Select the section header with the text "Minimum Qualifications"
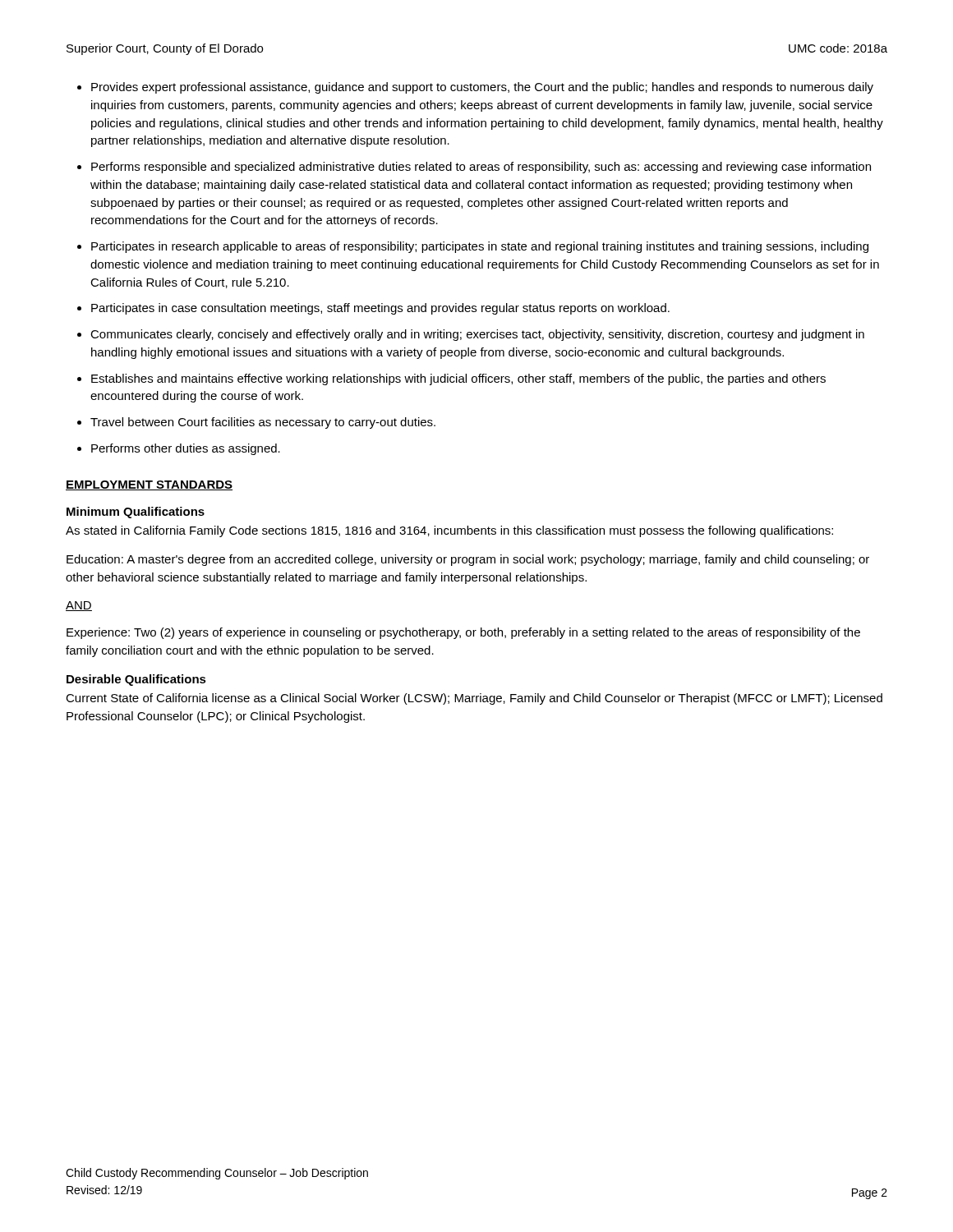The height and width of the screenshot is (1232, 953). (x=135, y=511)
